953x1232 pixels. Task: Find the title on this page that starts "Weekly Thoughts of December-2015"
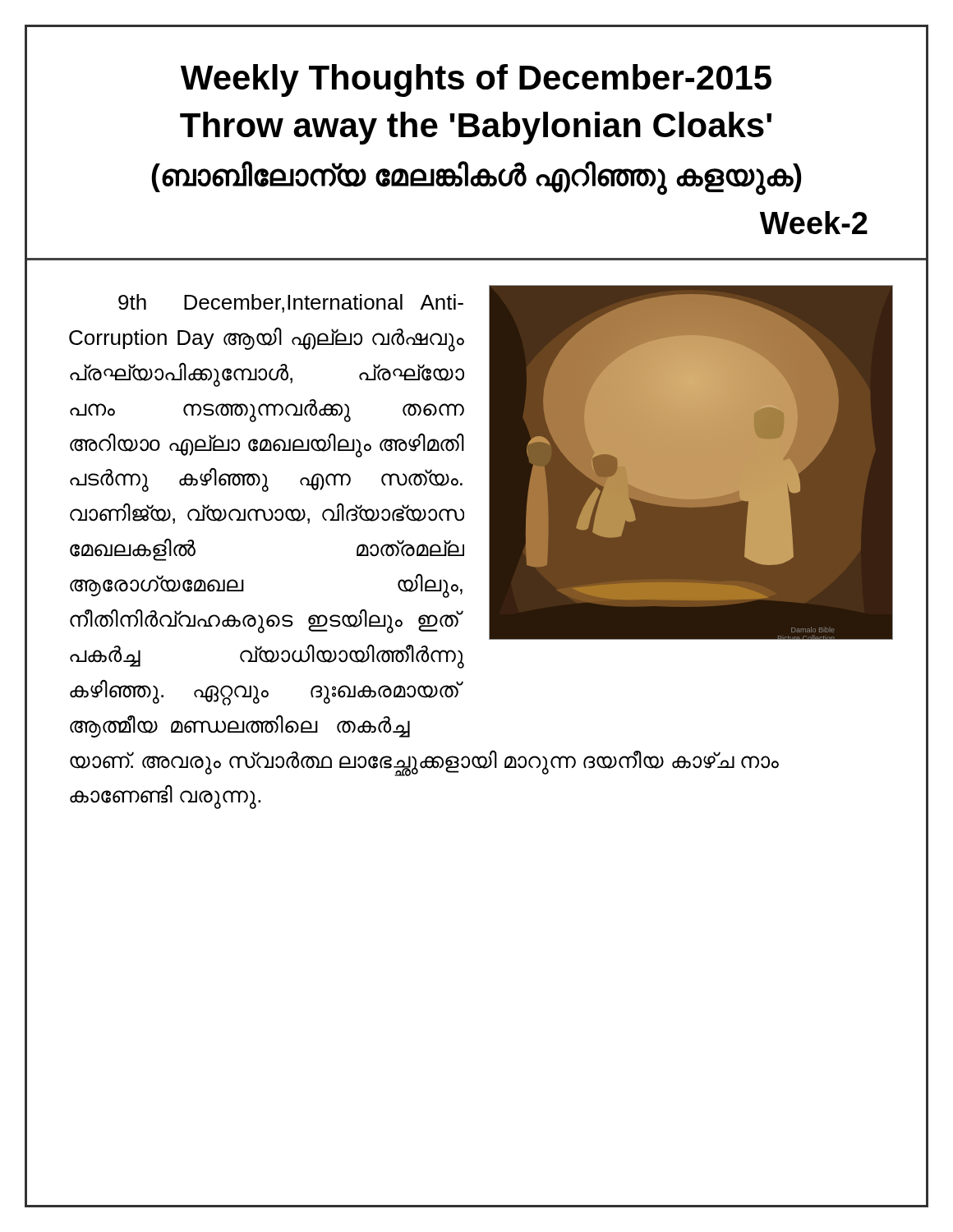coord(476,150)
